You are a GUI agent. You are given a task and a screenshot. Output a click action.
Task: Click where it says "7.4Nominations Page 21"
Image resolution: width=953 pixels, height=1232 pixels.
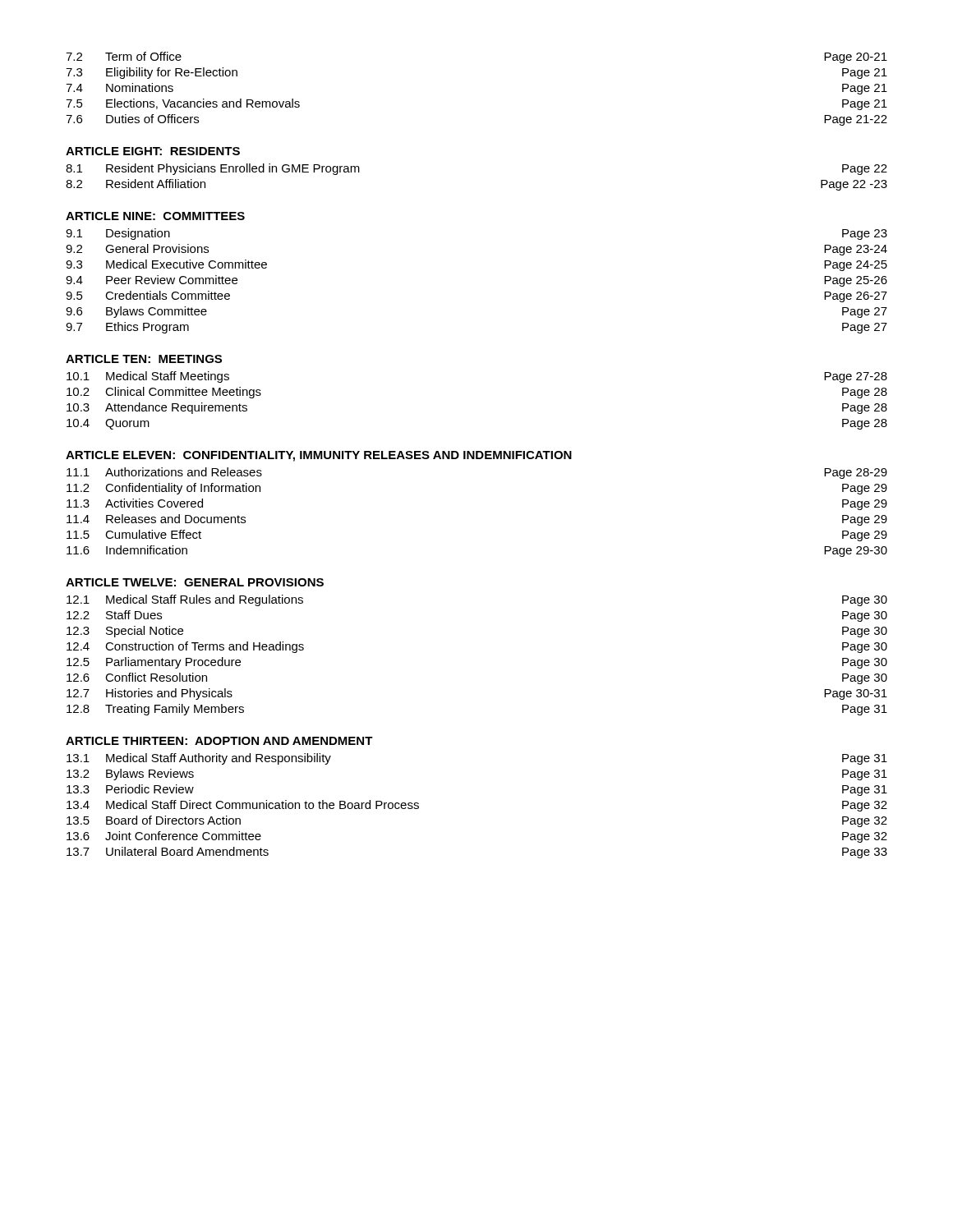136,88
